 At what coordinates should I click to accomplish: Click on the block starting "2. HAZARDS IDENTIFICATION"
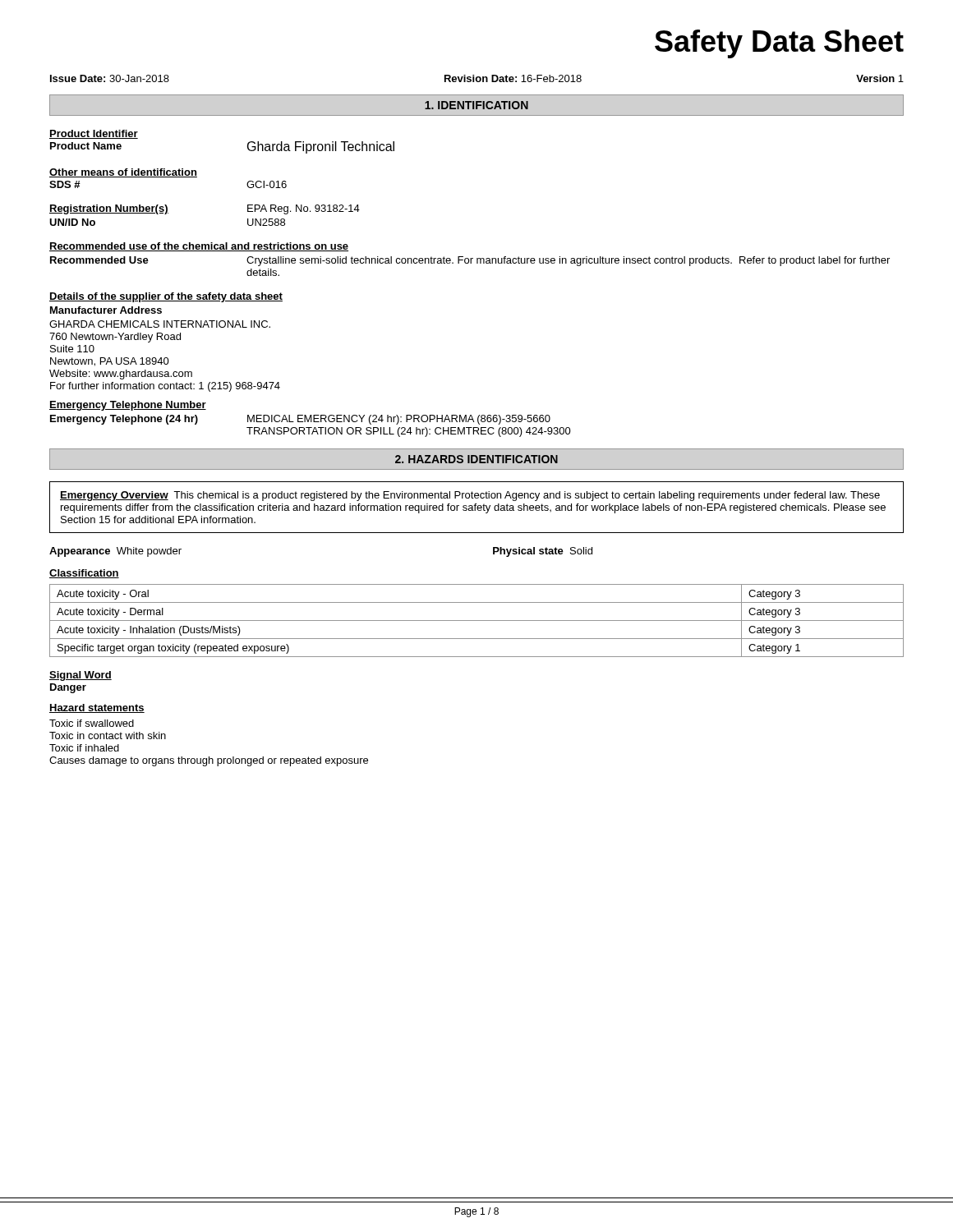[x=476, y=459]
